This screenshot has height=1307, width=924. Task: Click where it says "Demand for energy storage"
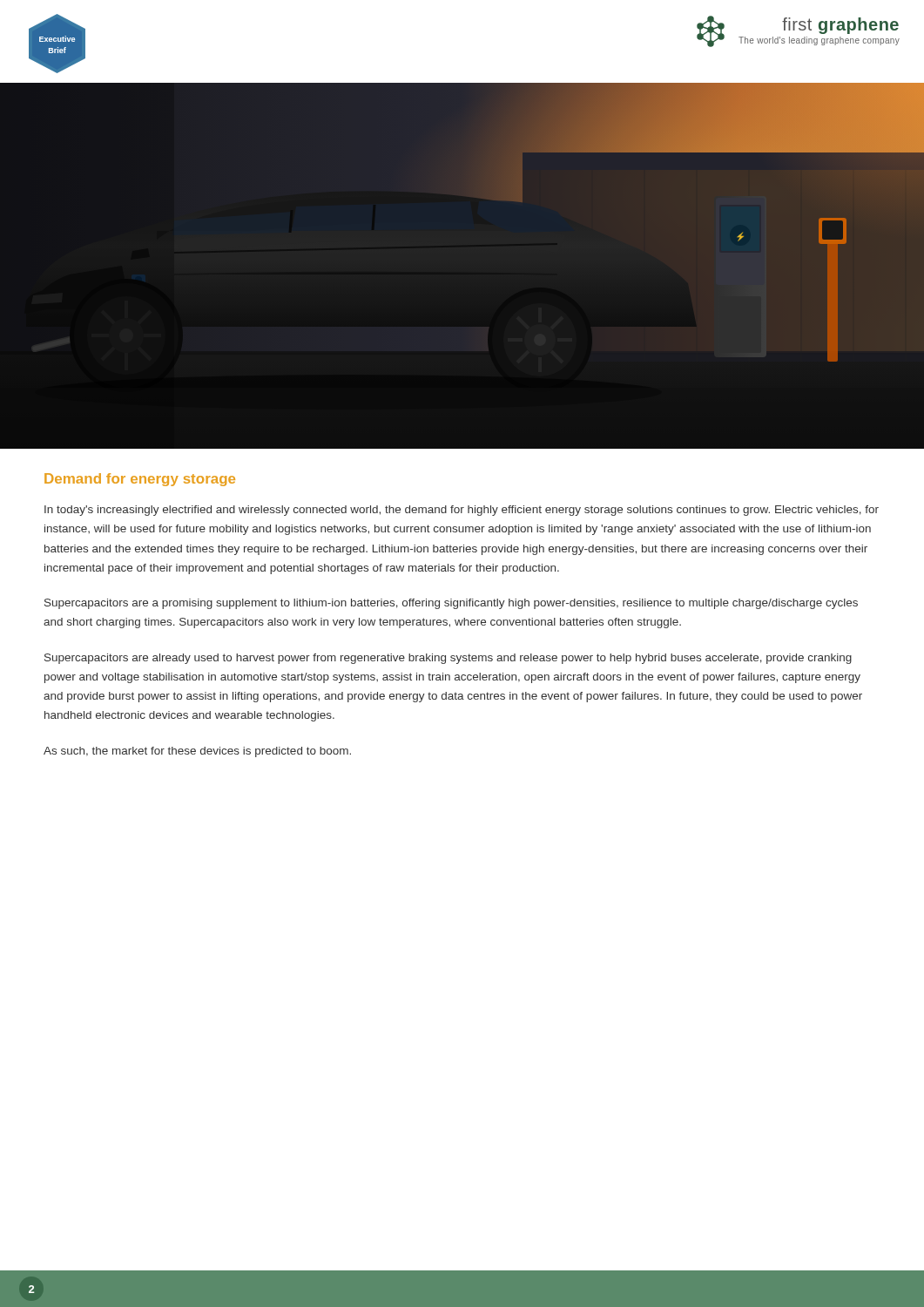click(x=140, y=479)
